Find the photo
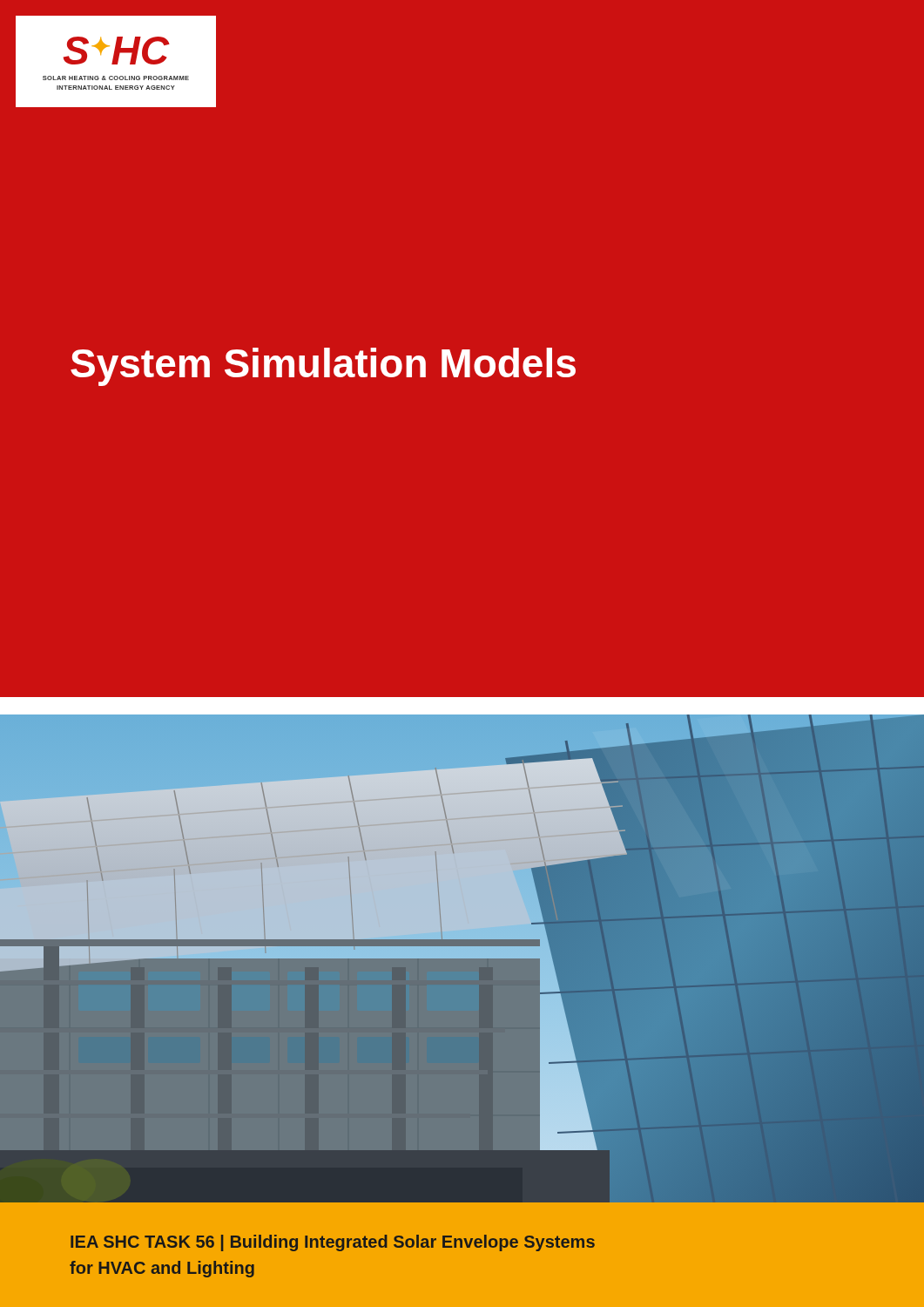This screenshot has height=1307, width=924. [x=462, y=958]
